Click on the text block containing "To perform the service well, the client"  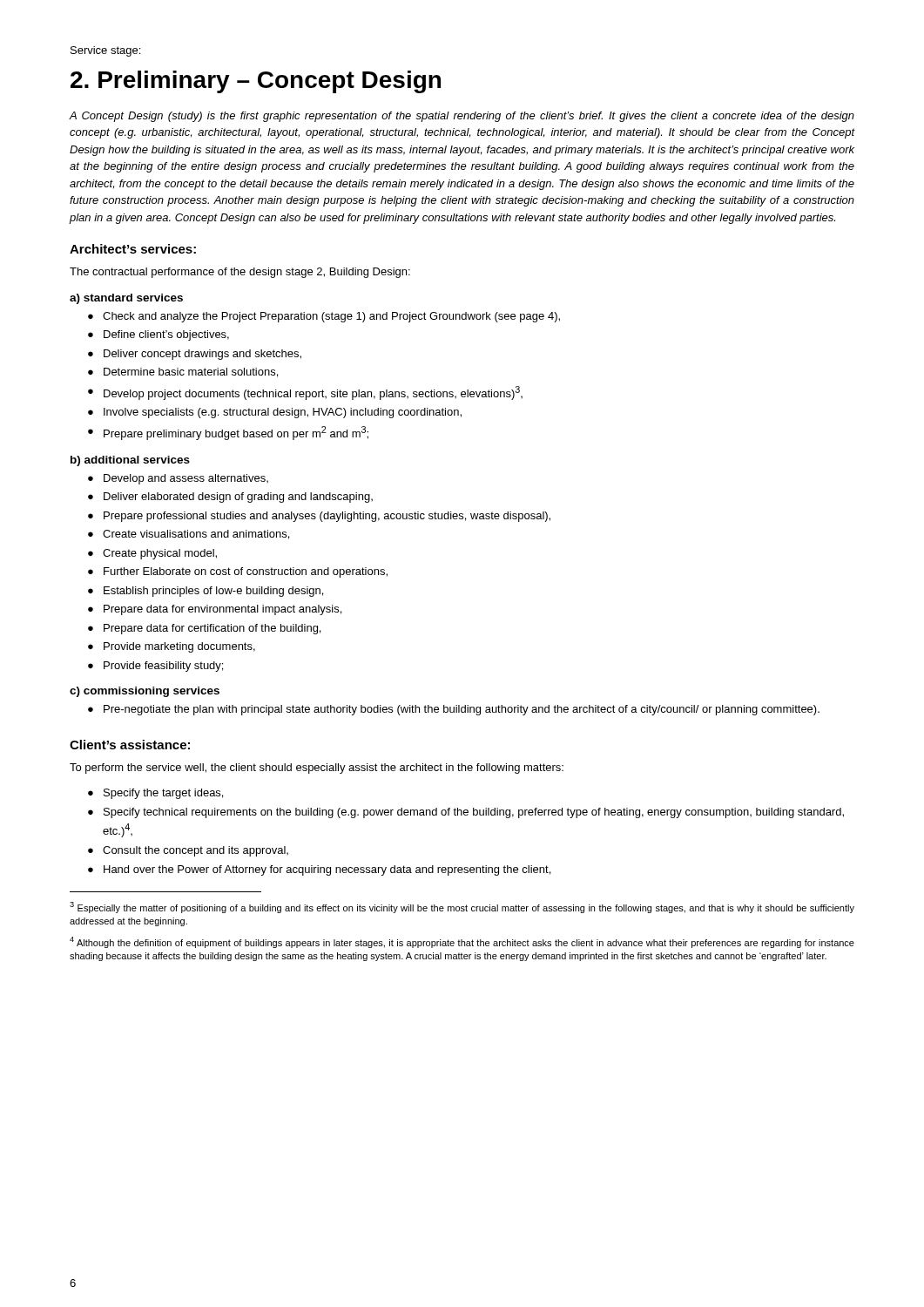[317, 767]
